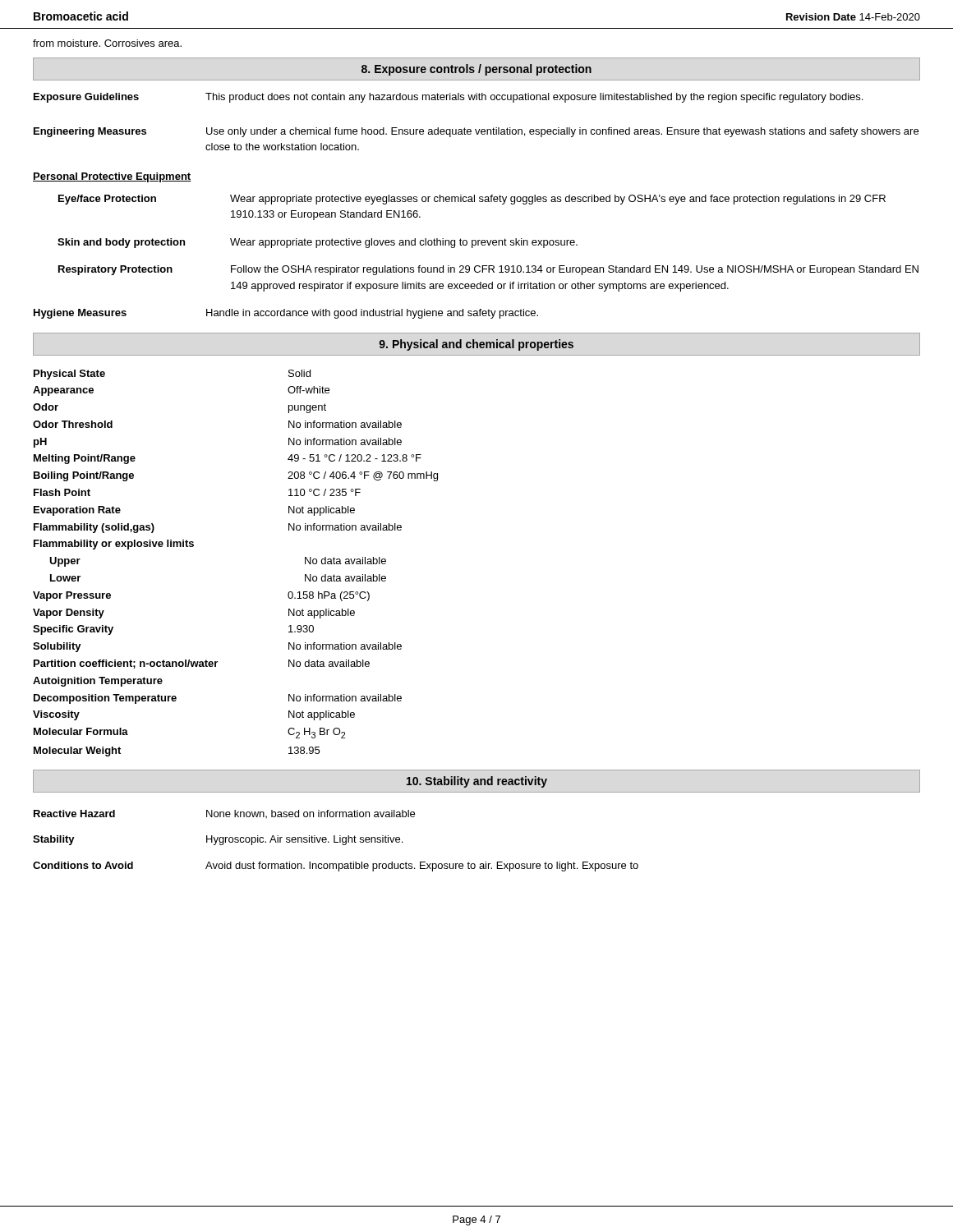Click on the text block starting "Engineering Measures Use only under"
The image size is (953, 1232).
(476, 139)
